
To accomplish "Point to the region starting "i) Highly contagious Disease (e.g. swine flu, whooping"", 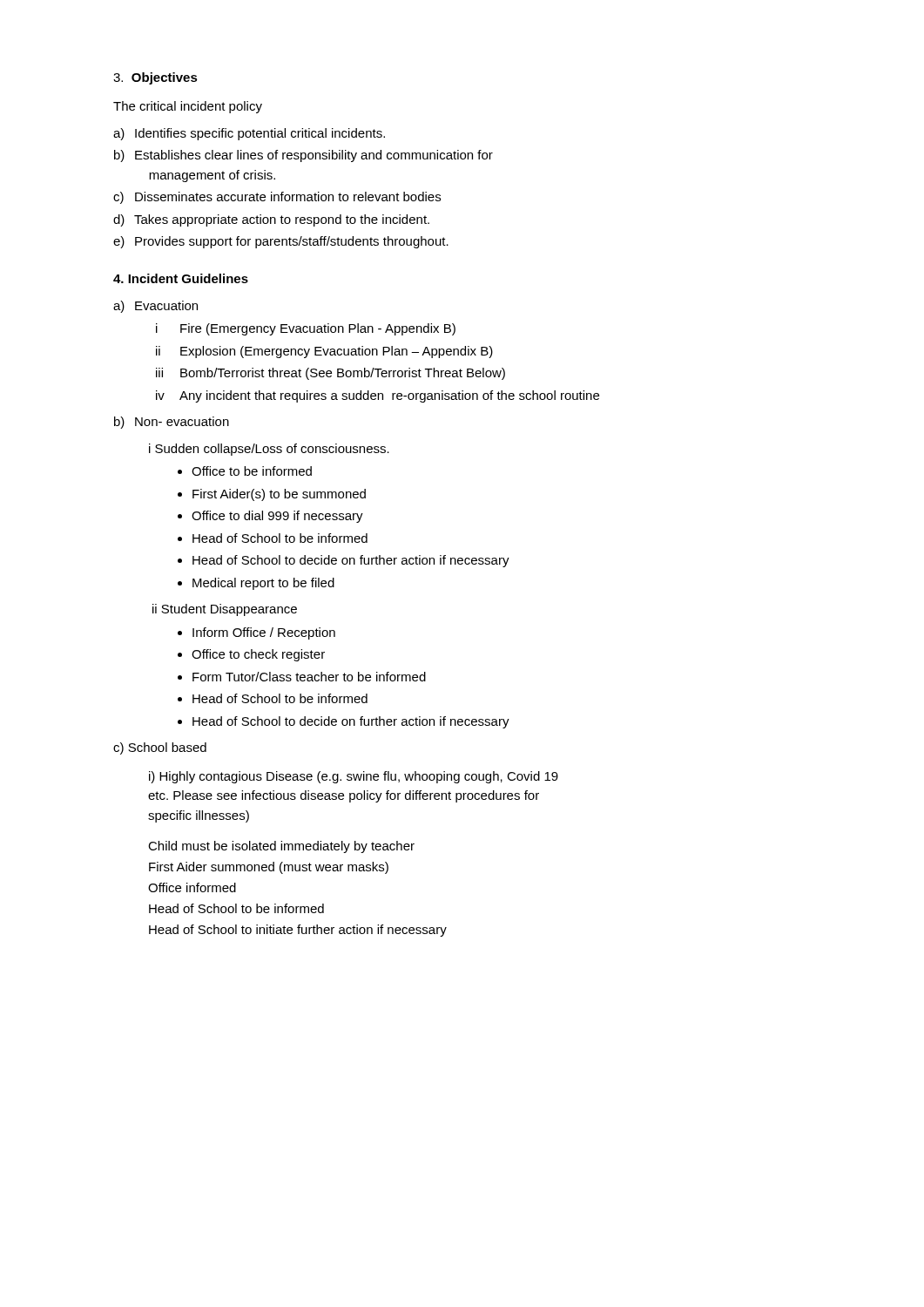I will coord(353,795).
